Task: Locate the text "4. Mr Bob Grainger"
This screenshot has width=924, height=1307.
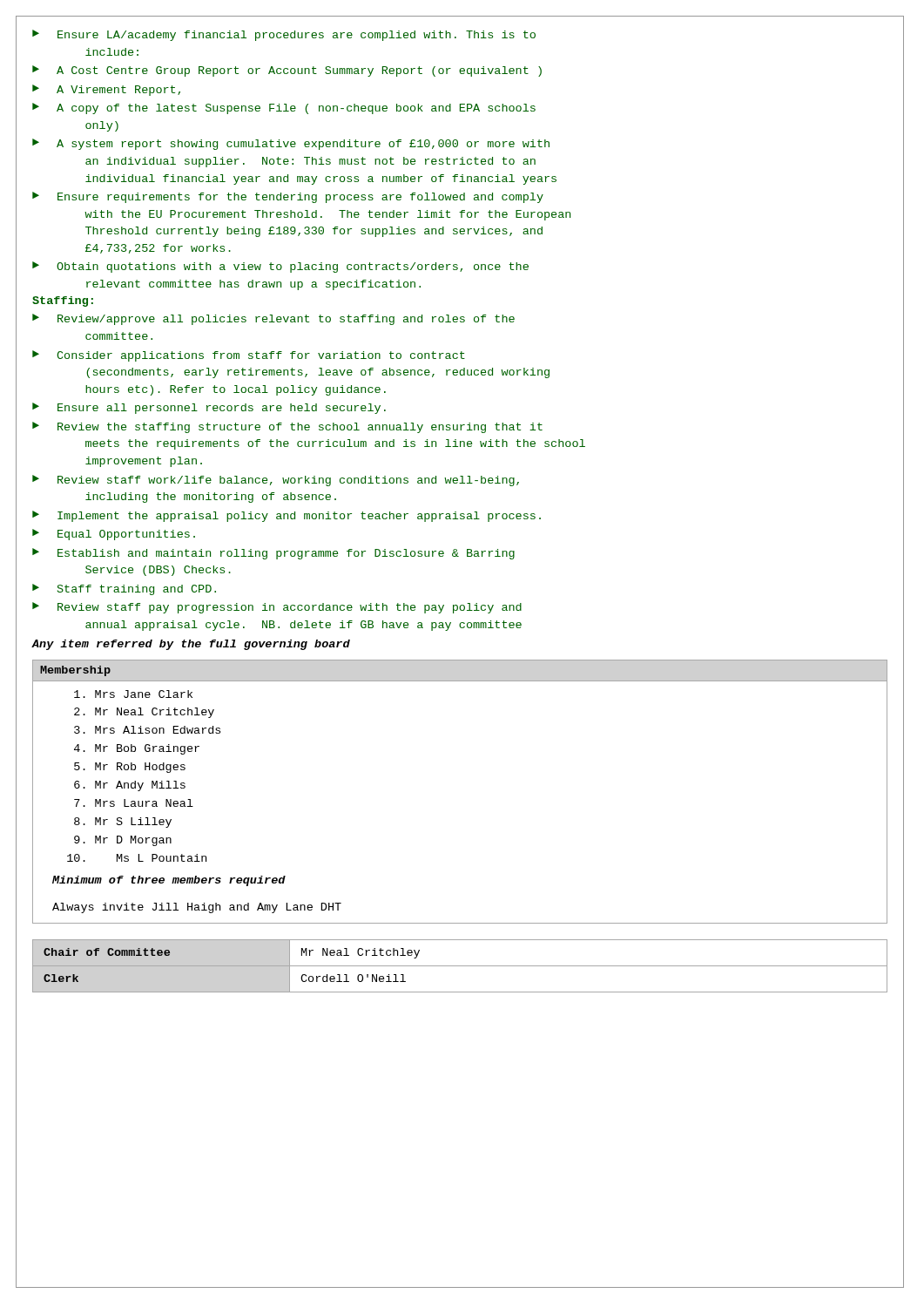Action: (x=126, y=749)
